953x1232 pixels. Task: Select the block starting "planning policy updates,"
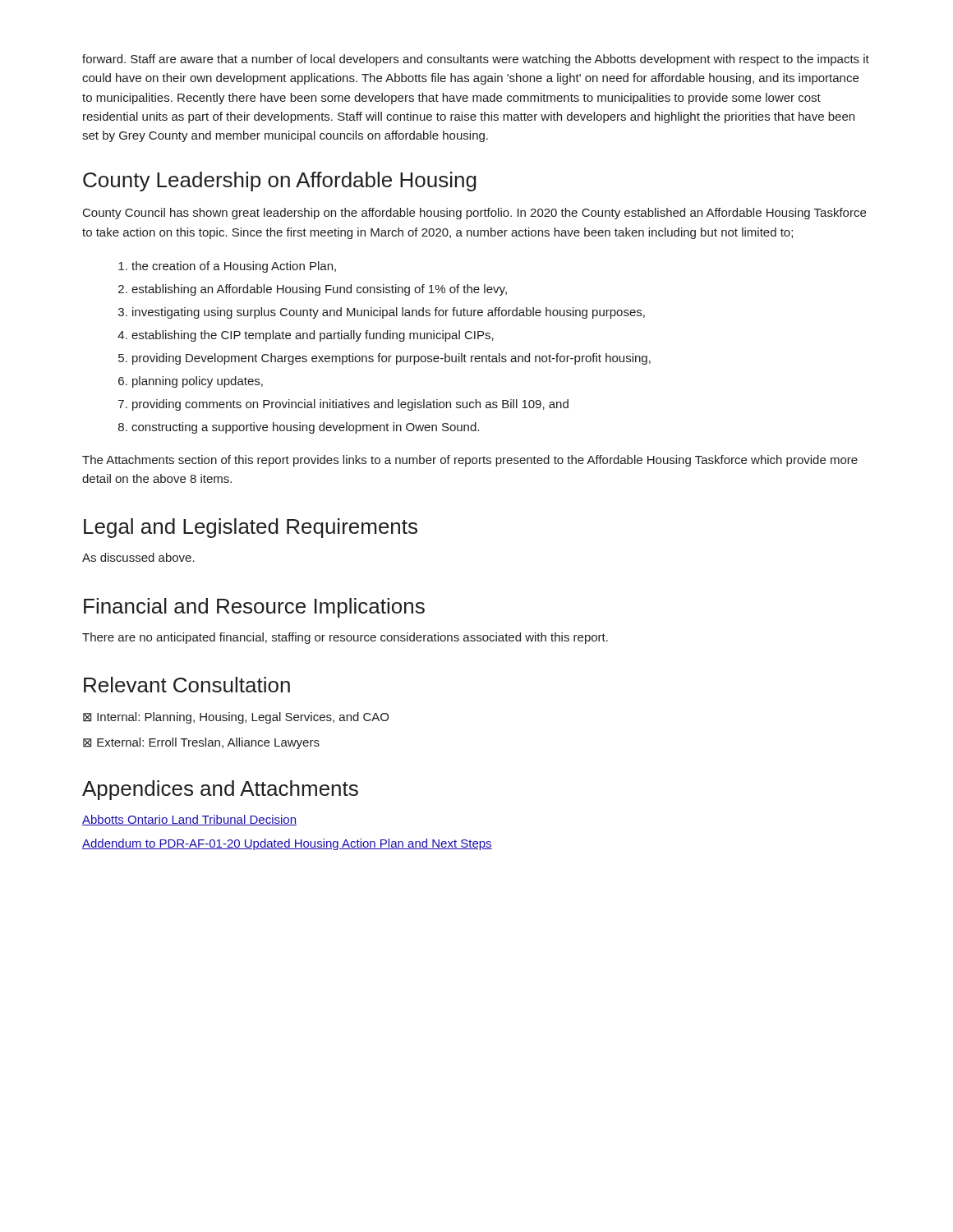[x=198, y=381]
